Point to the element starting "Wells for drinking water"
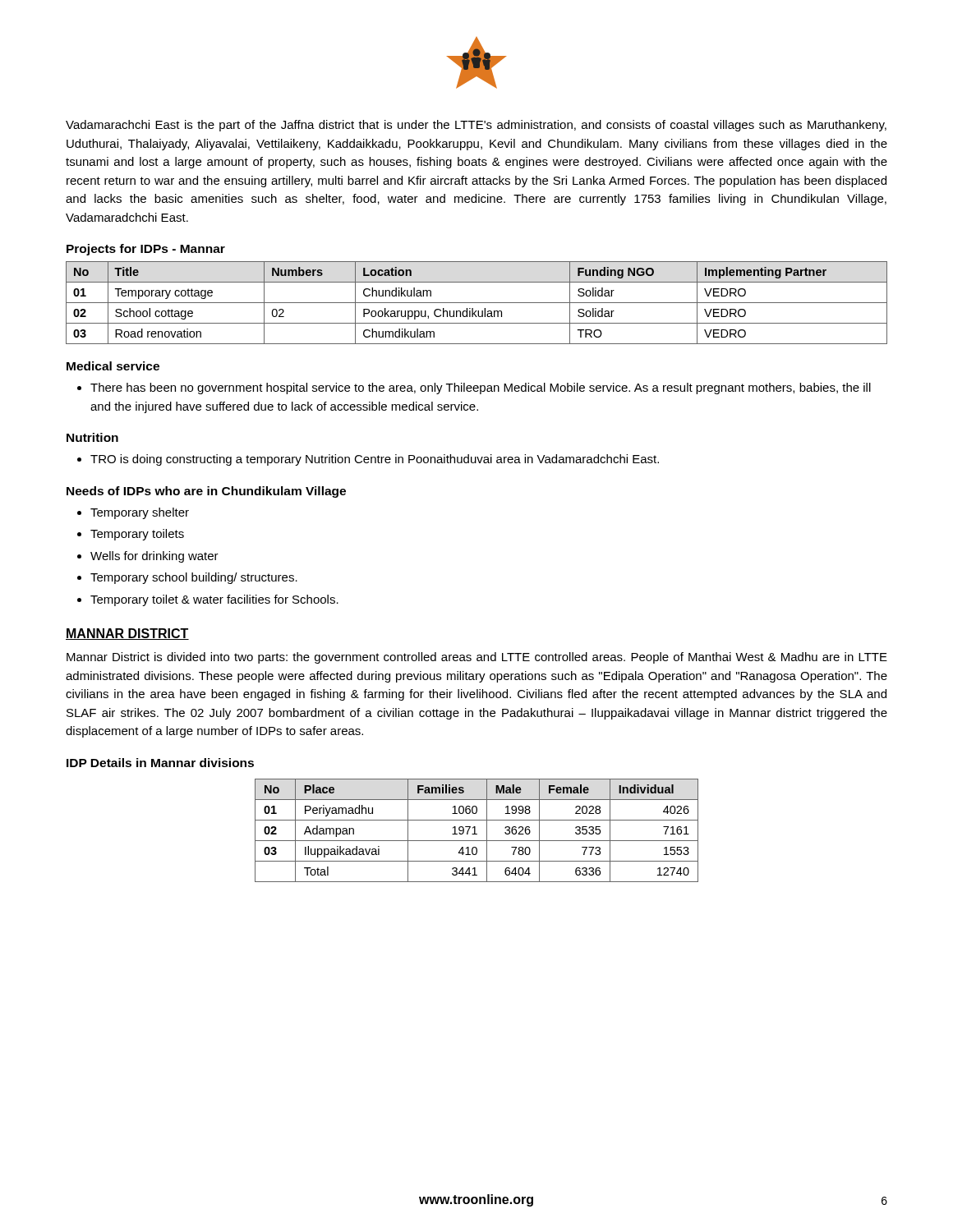The height and width of the screenshot is (1232, 953). click(x=154, y=555)
